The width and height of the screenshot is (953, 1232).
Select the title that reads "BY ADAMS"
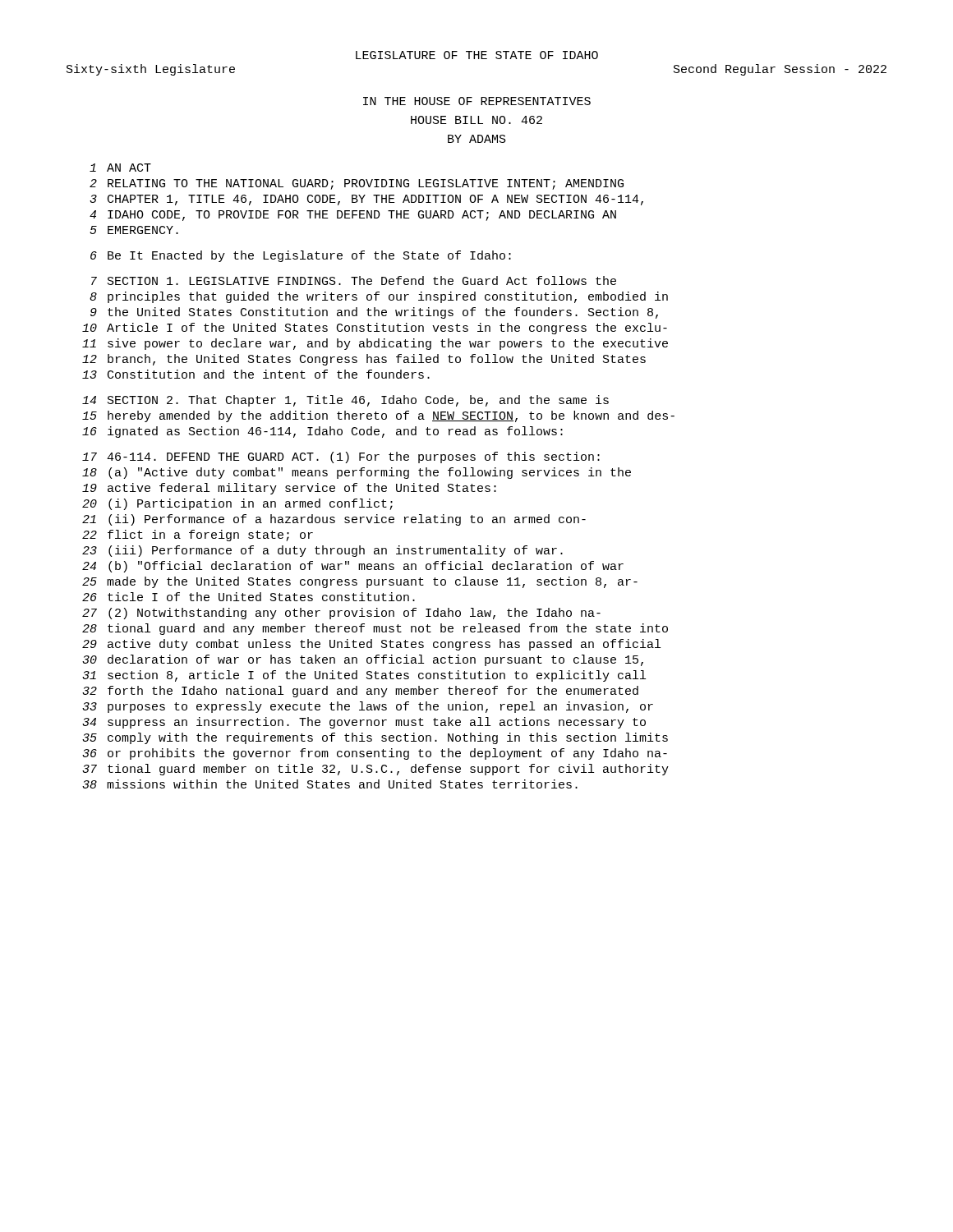pos(476,140)
